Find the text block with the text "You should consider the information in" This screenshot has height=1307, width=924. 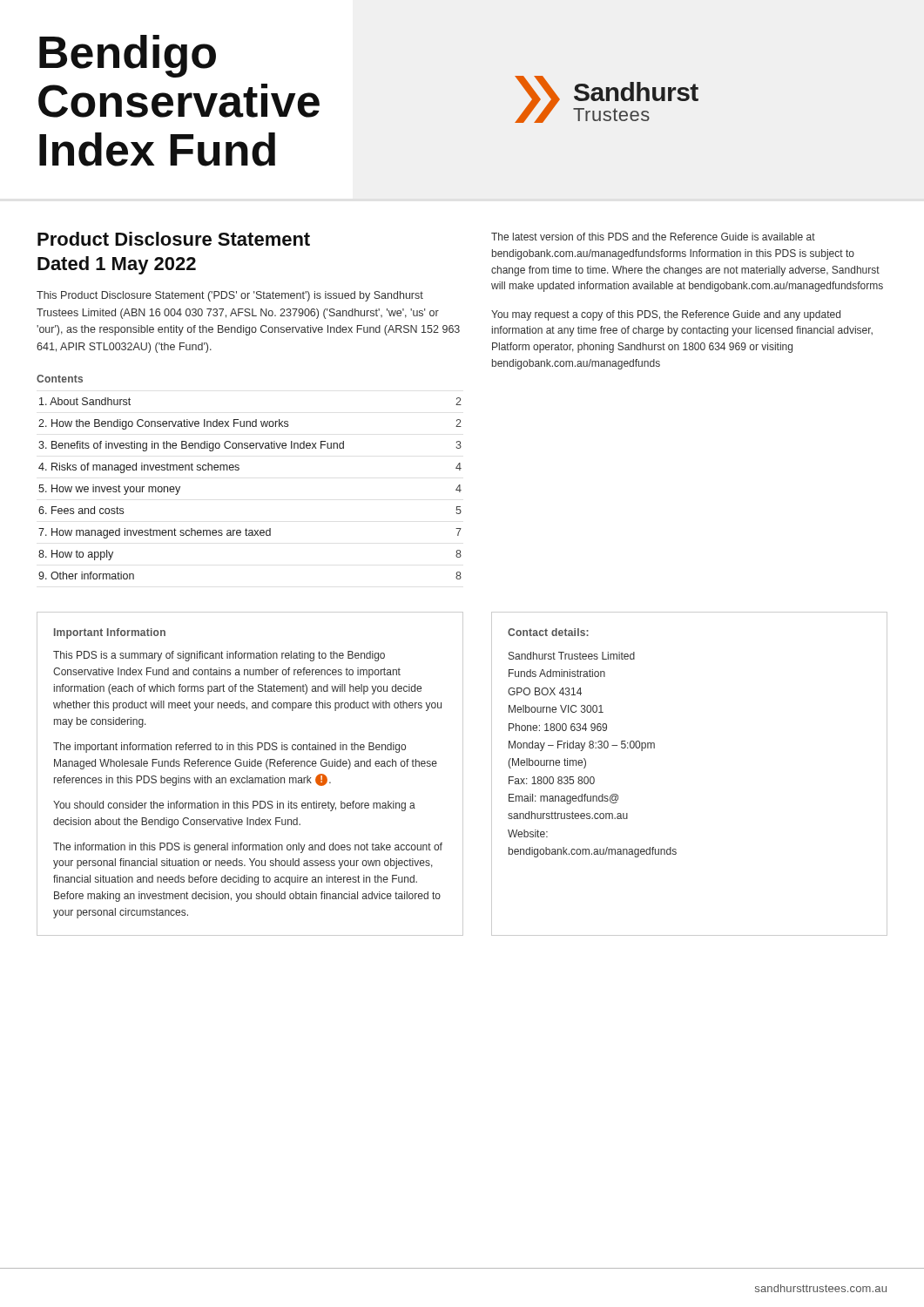point(234,813)
